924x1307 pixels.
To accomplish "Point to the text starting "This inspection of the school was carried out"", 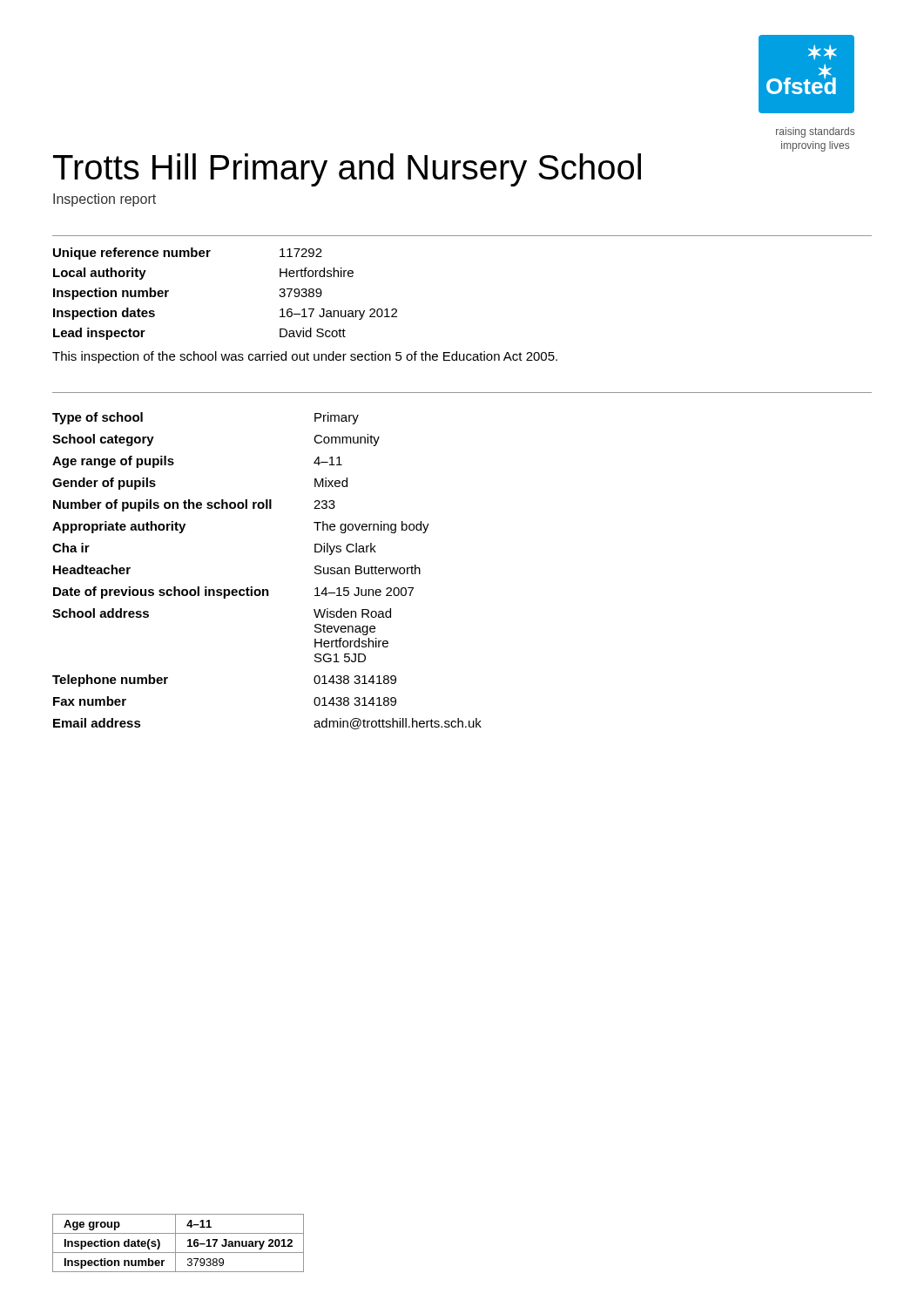I will 305,356.
